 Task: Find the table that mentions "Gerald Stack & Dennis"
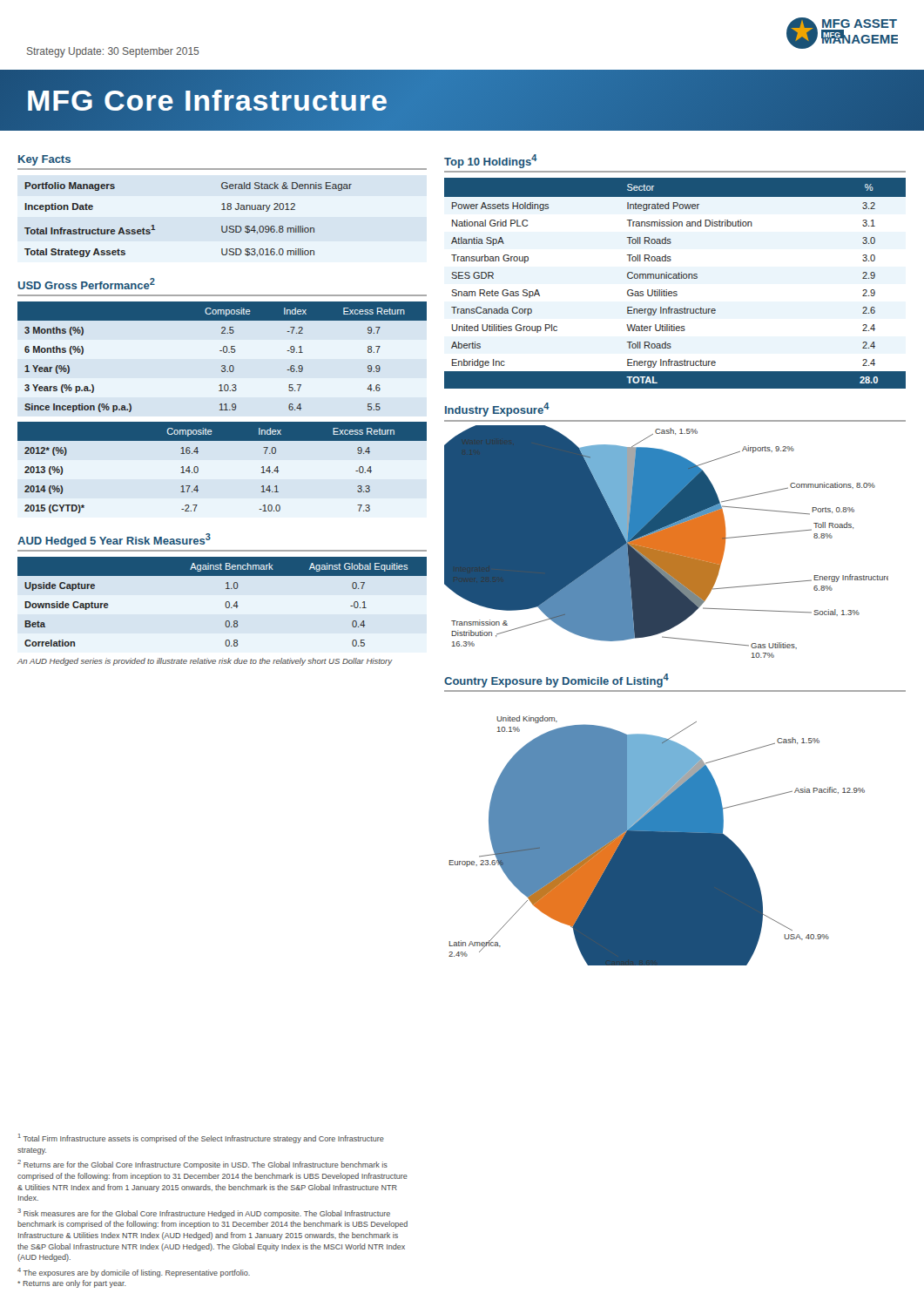[222, 219]
